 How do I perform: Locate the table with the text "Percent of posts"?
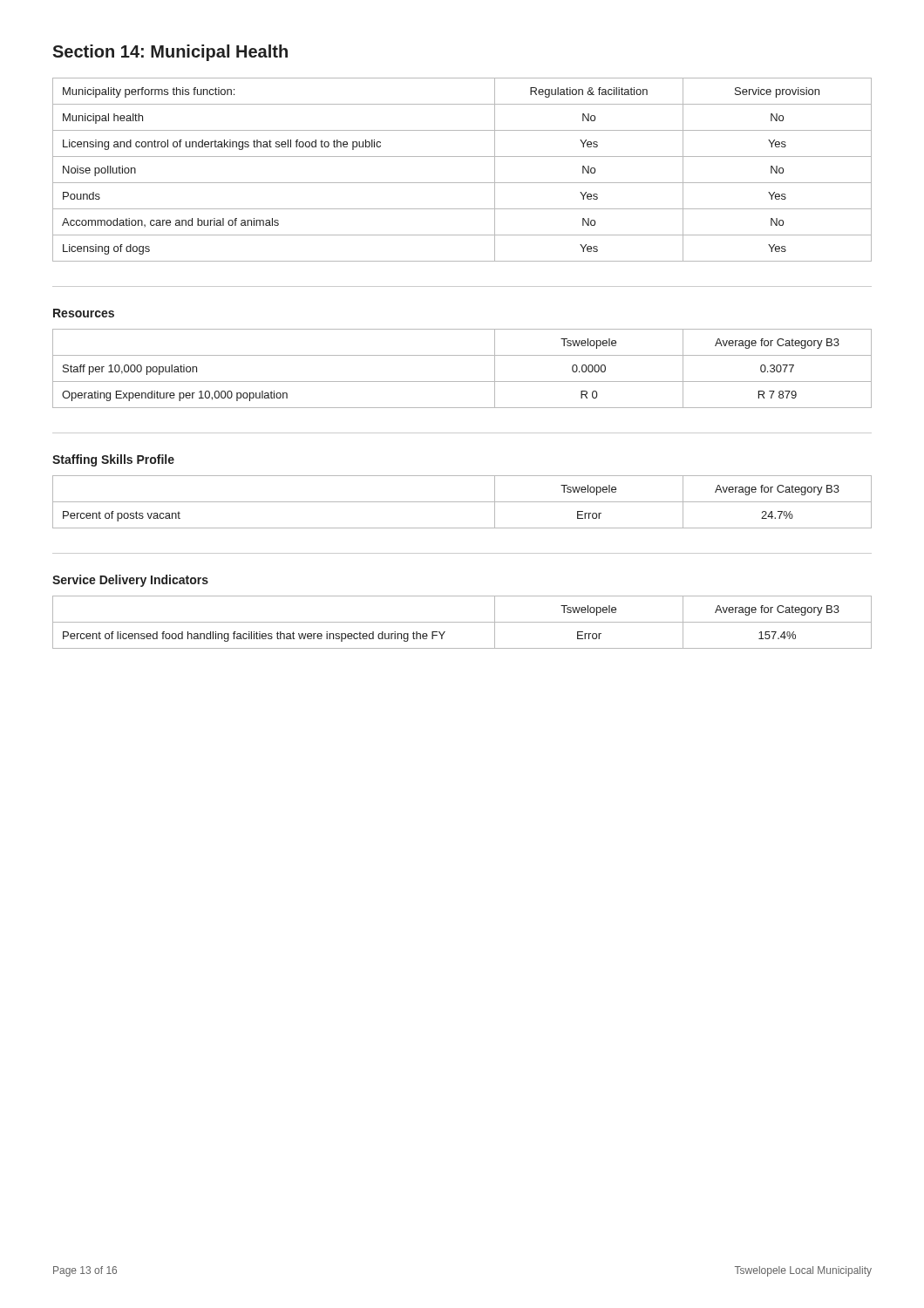[462, 502]
